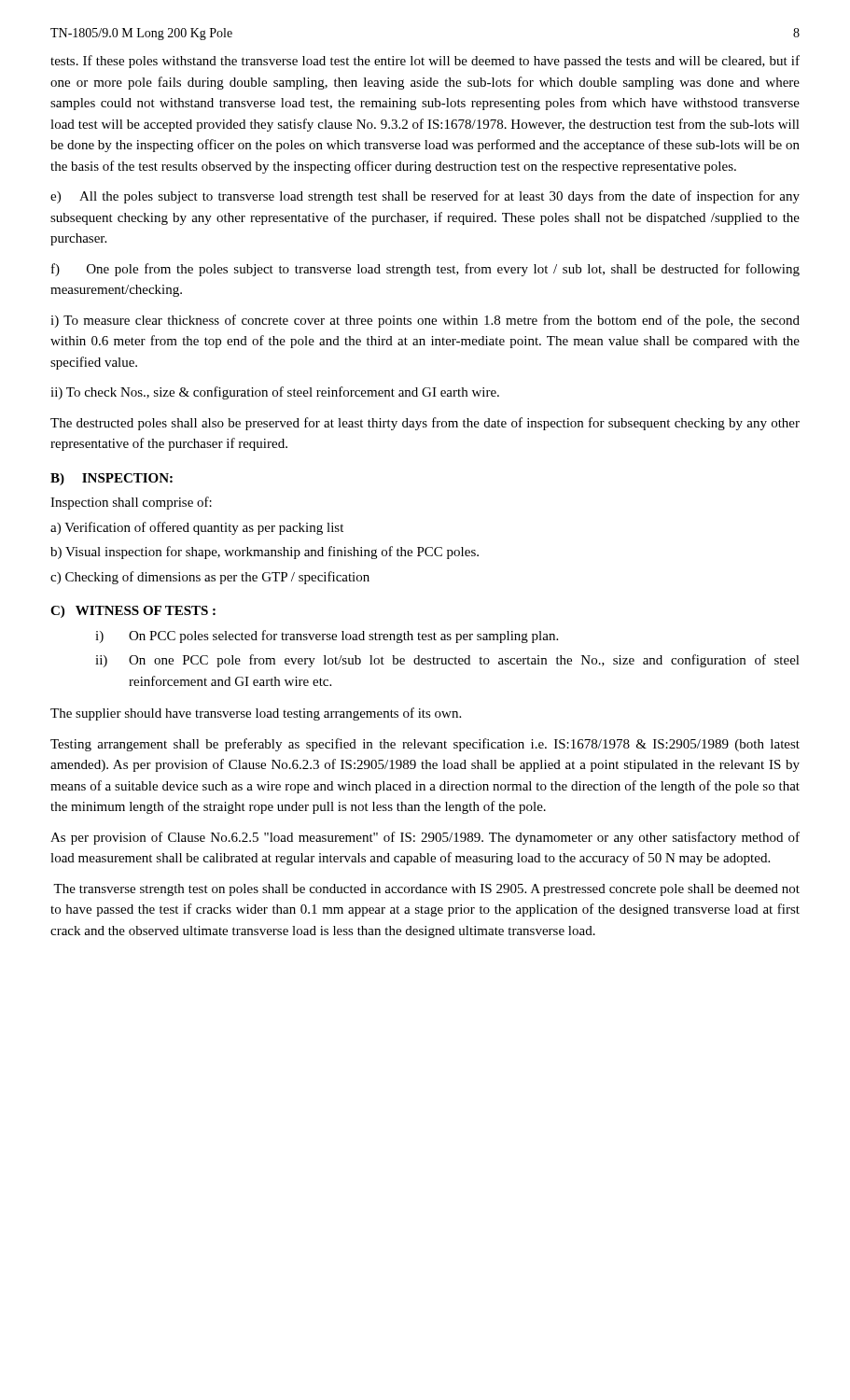Click on the list item that says "ii)On one PCC pole"
Image resolution: width=850 pixels, height=1400 pixels.
tap(447, 671)
